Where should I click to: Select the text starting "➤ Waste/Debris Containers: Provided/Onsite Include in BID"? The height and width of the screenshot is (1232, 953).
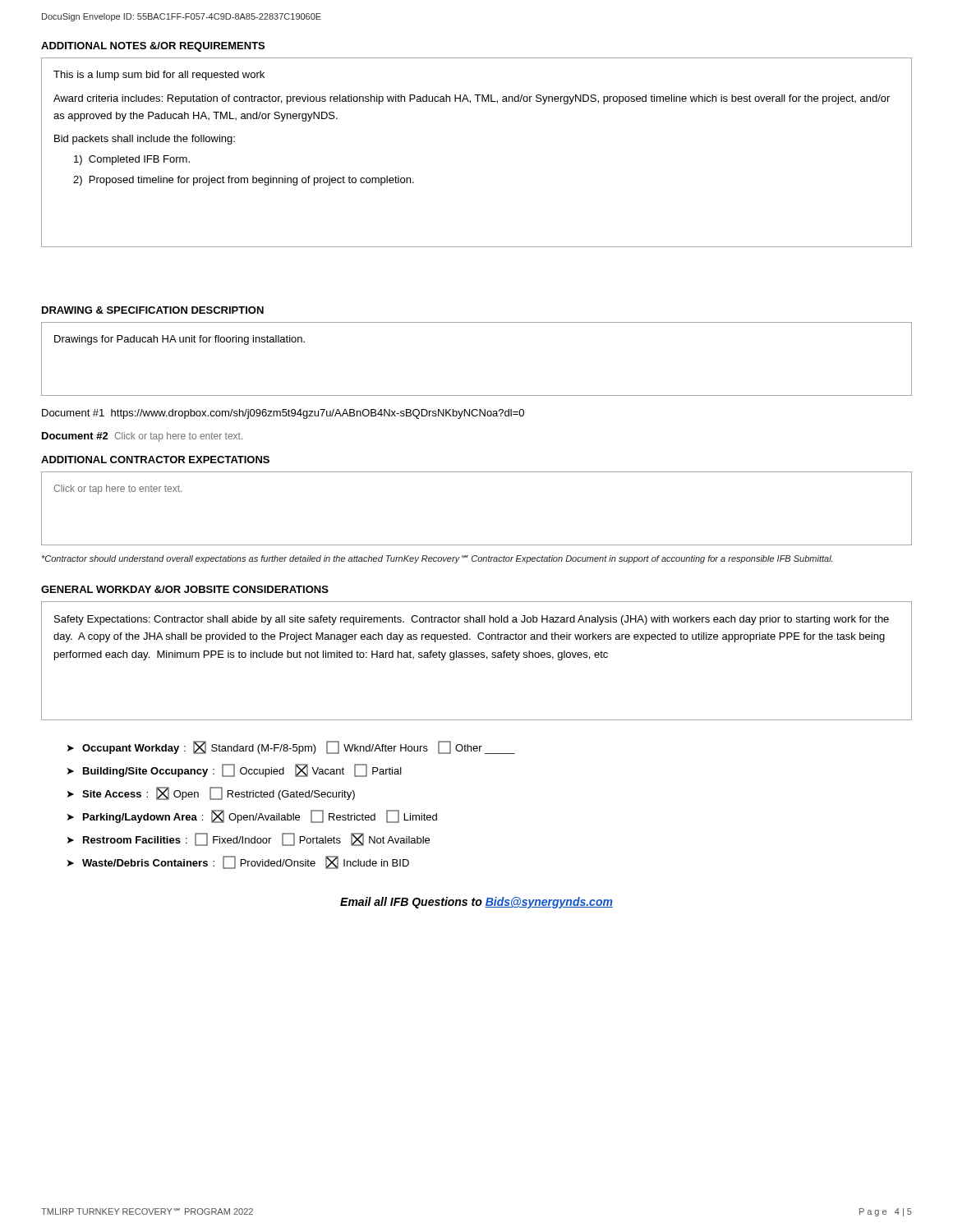(238, 862)
